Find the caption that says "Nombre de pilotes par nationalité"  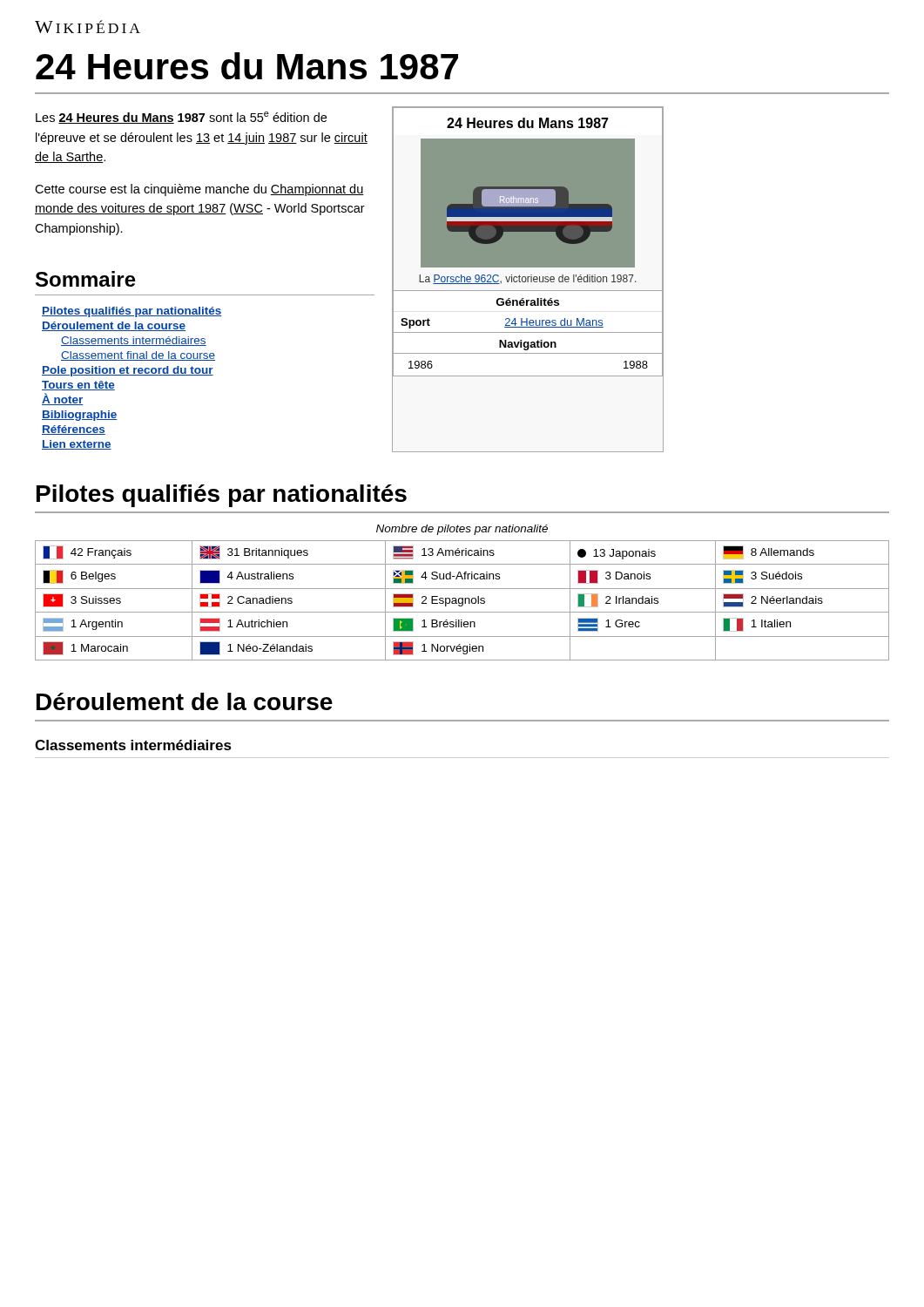pos(462,529)
